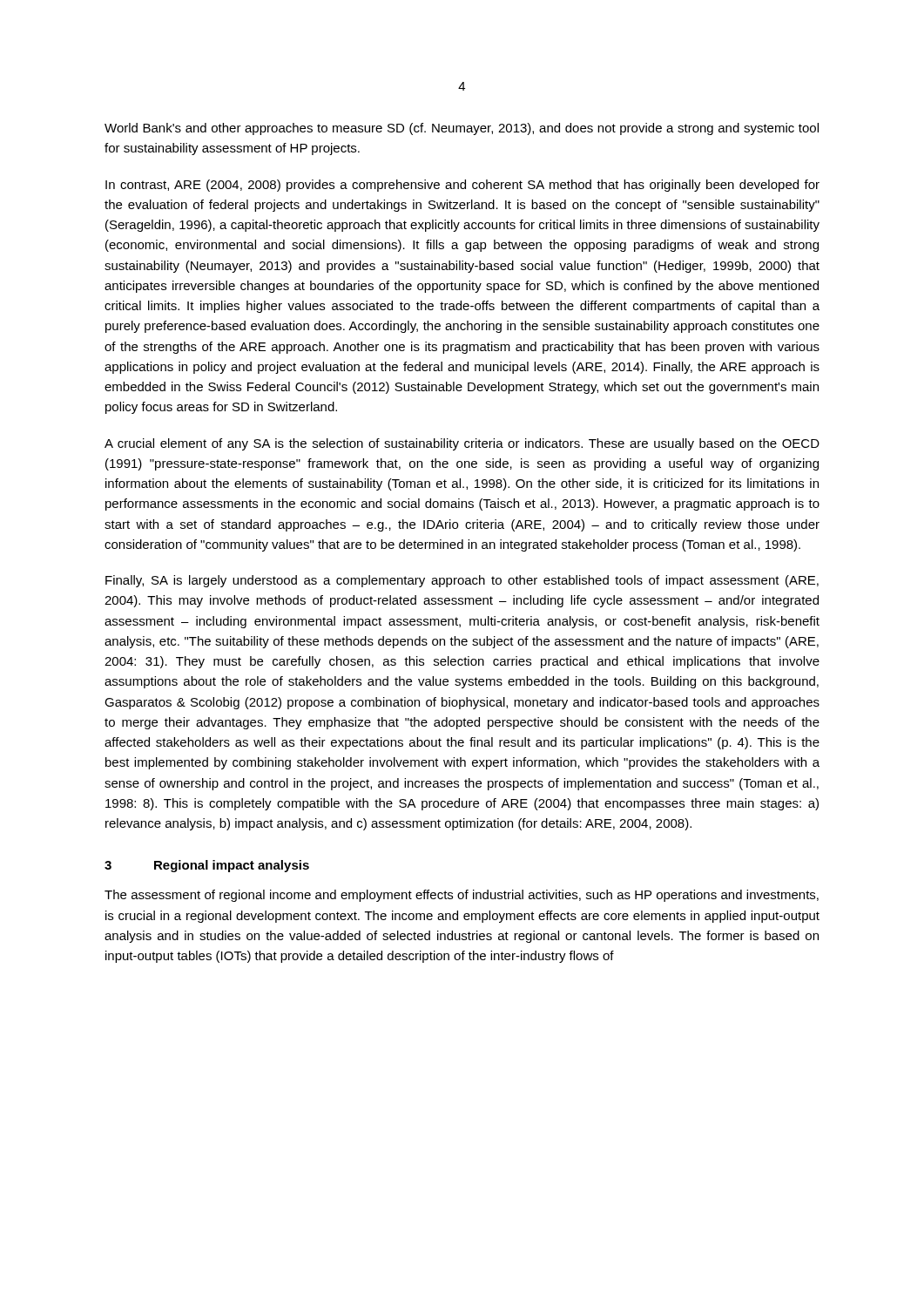Screen dimensions: 1307x924
Task: Click on the text starting "3 Regional impact analysis"
Action: tap(207, 865)
